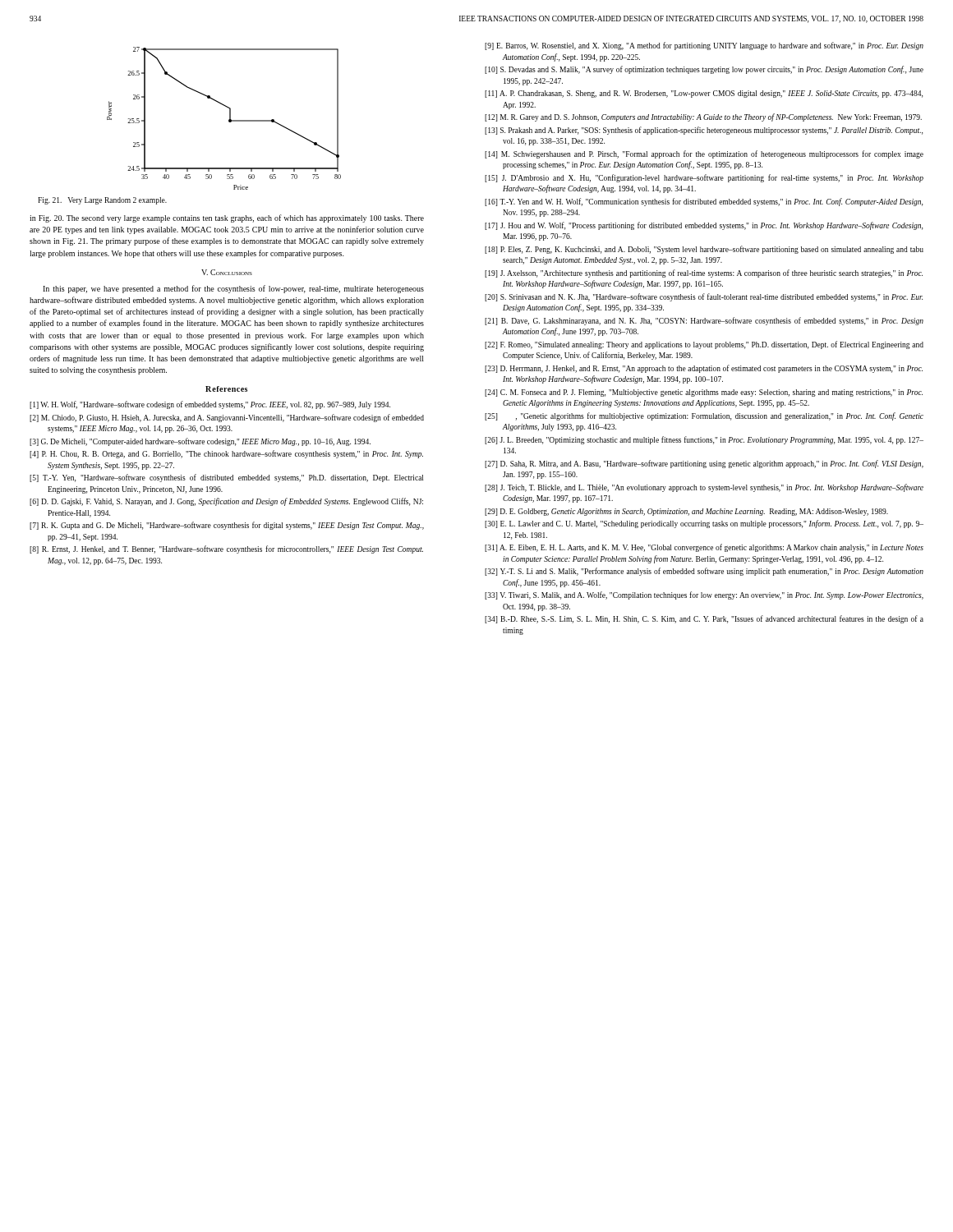Select the caption with the text "Fig. 21. Very Large Random"
953x1232 pixels.
pos(102,200)
